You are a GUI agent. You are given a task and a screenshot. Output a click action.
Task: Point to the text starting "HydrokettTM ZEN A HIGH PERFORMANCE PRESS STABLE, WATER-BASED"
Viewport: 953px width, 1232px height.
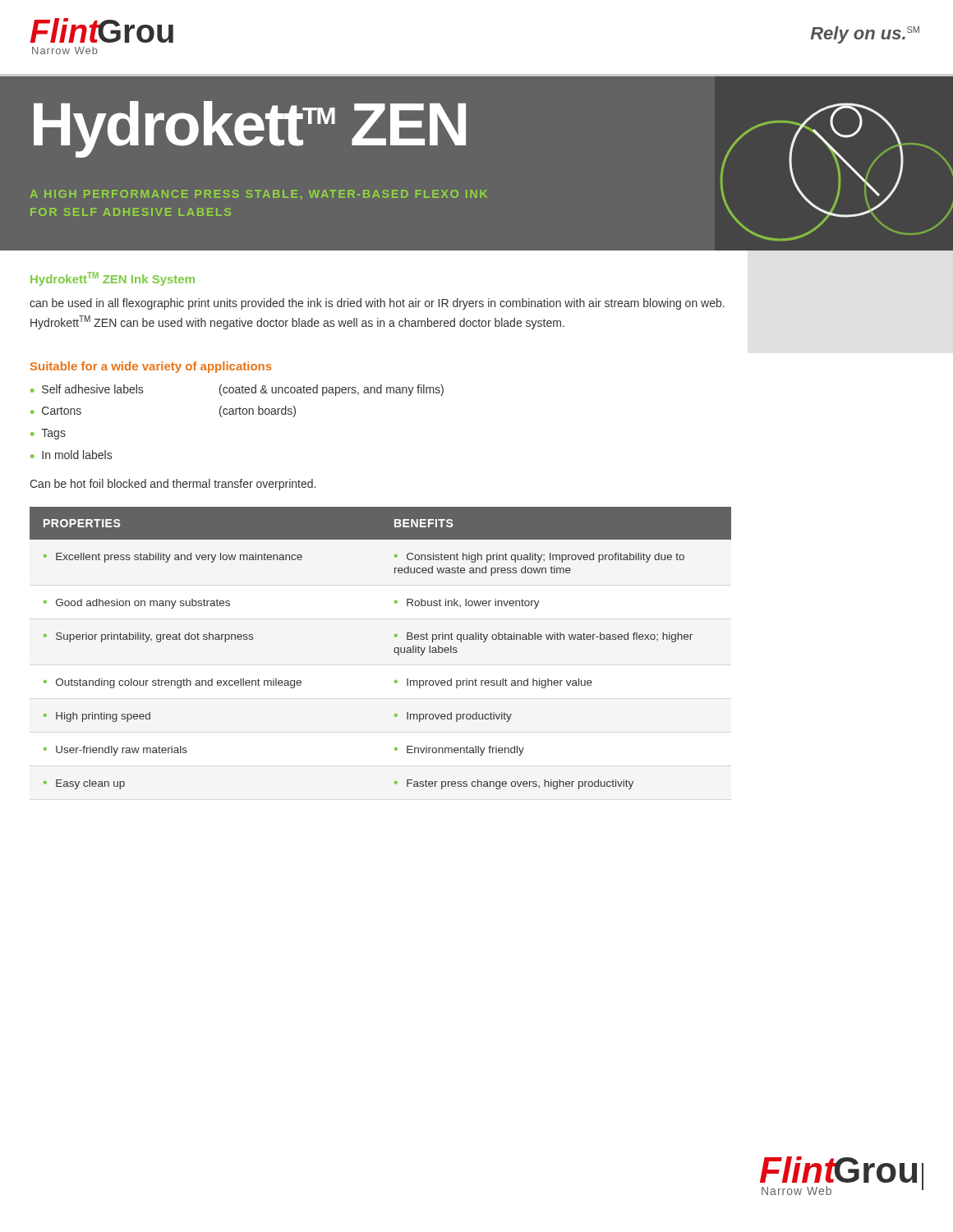click(259, 155)
